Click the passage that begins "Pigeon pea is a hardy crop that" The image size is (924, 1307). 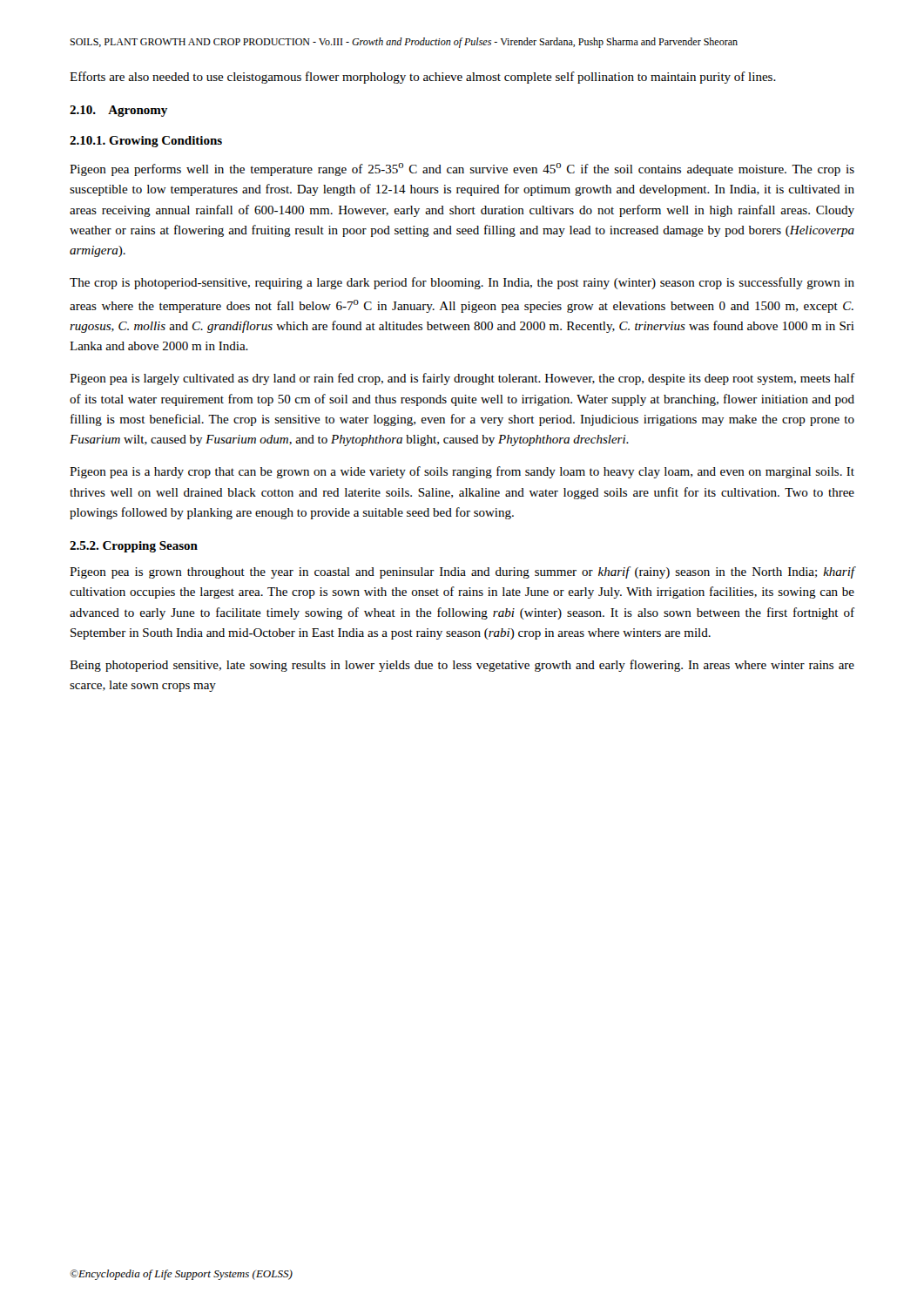(462, 492)
